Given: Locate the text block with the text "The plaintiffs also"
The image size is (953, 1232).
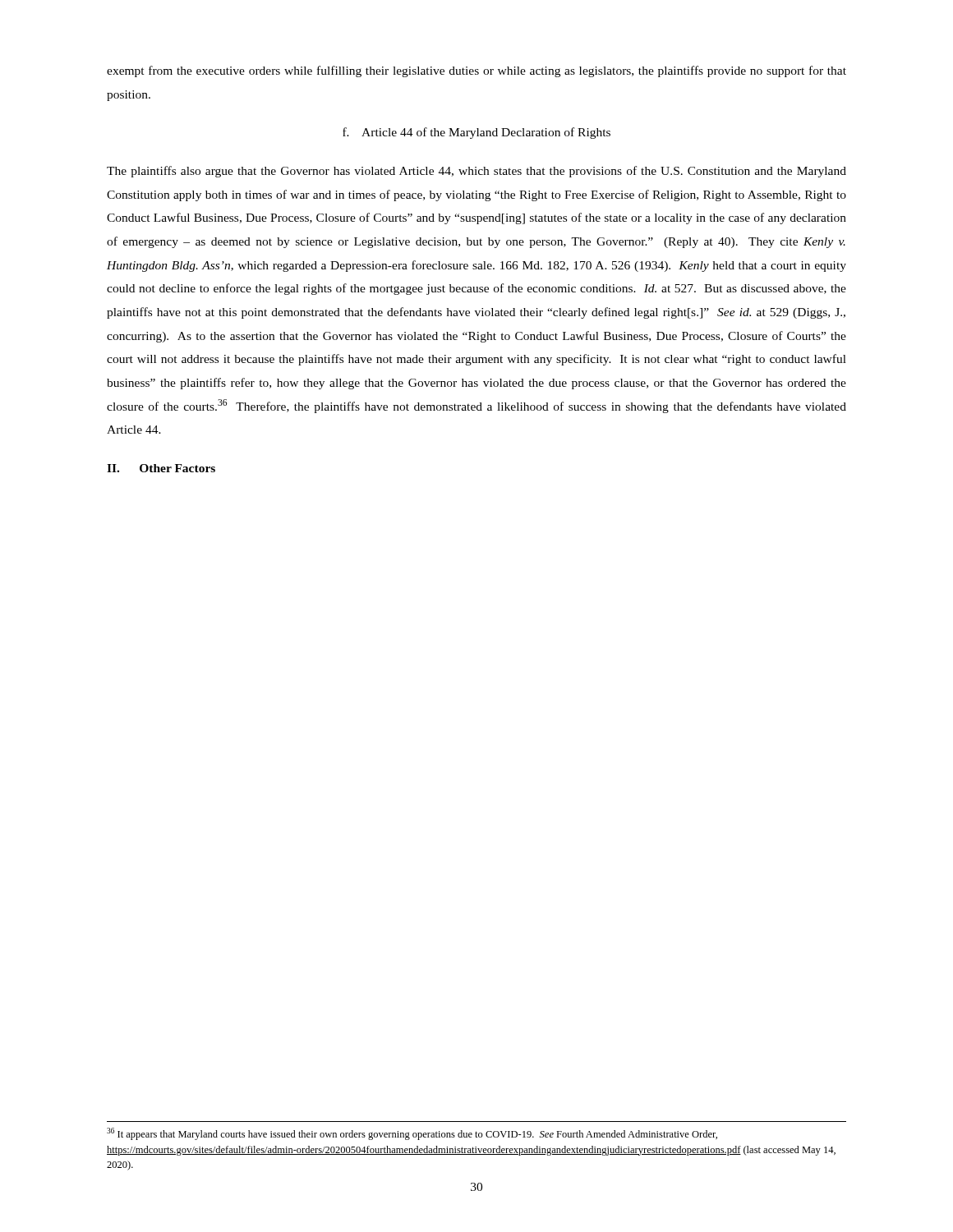Looking at the screenshot, I should point(476,301).
